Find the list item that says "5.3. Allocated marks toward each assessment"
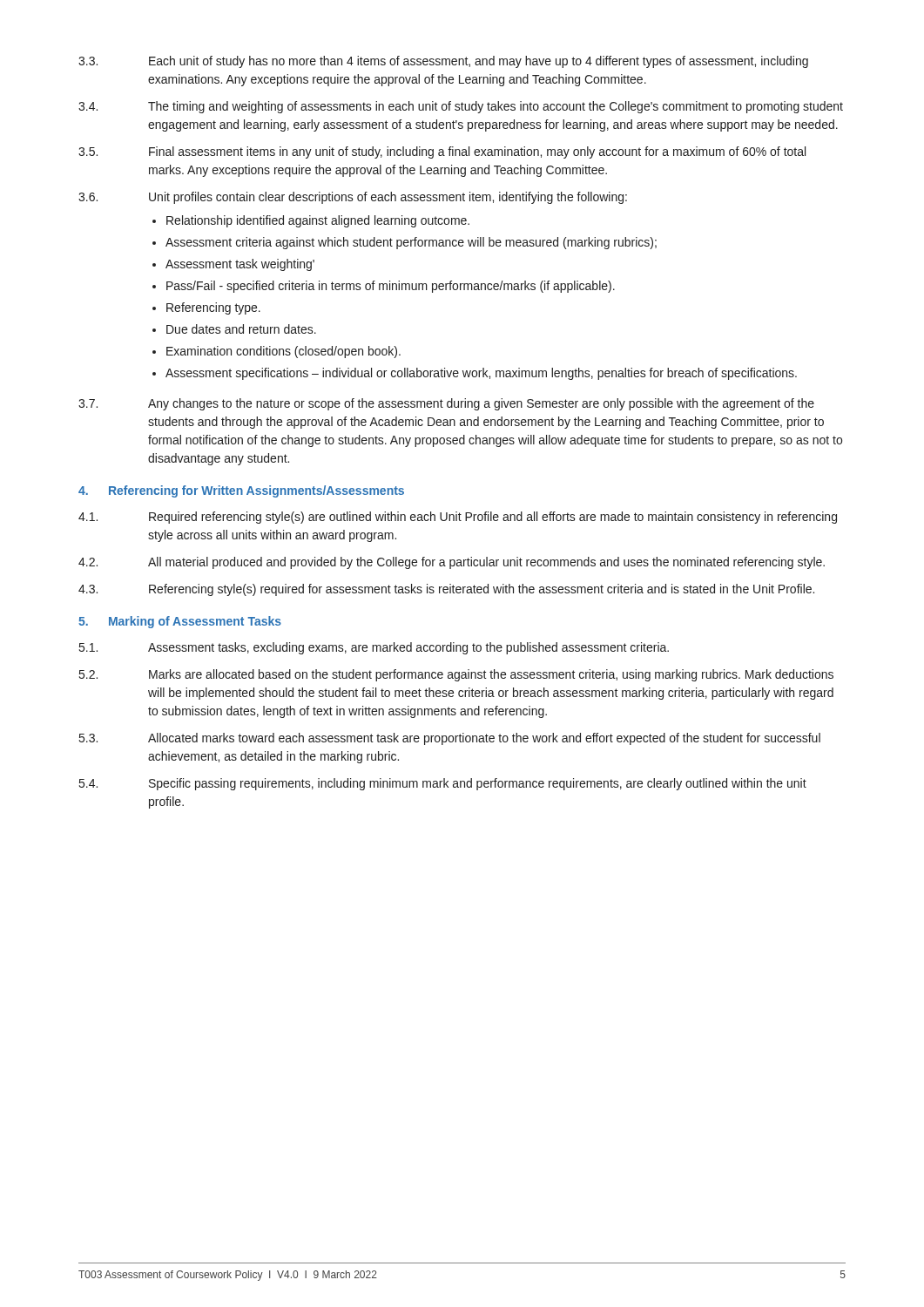 [x=462, y=748]
